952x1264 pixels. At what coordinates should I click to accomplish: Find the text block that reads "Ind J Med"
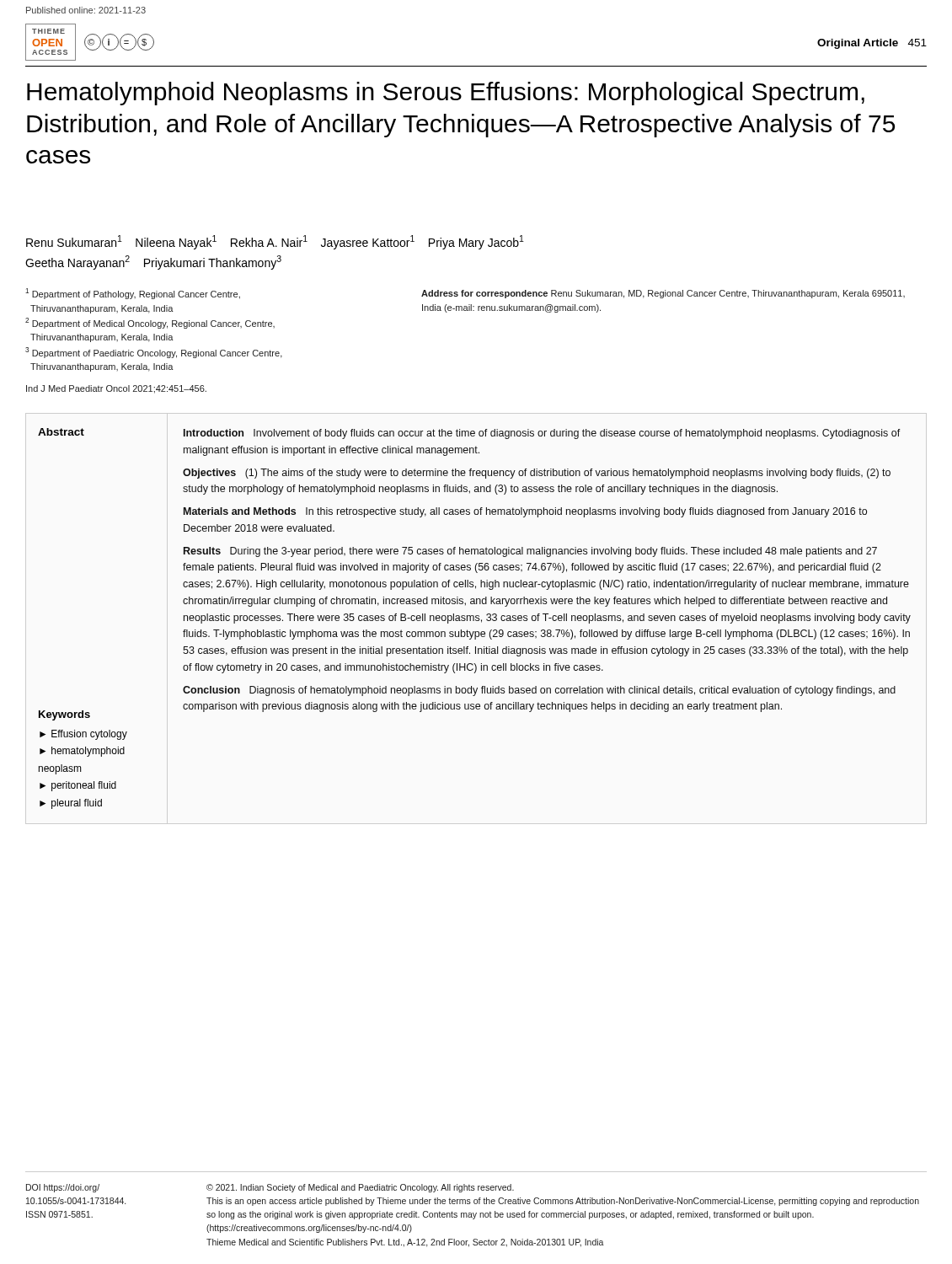tap(116, 388)
